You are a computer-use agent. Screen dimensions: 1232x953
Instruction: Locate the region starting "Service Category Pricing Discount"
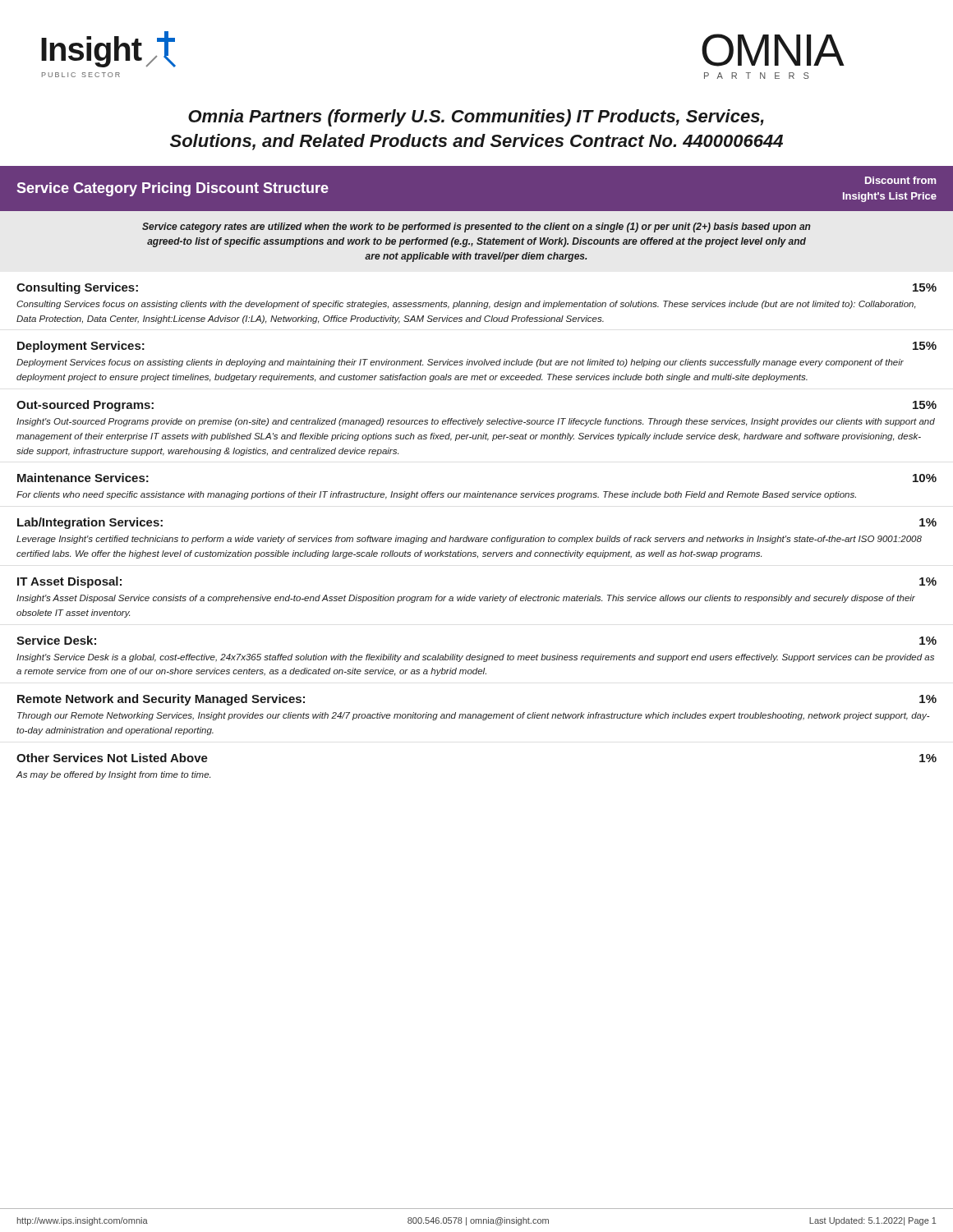pos(173,188)
